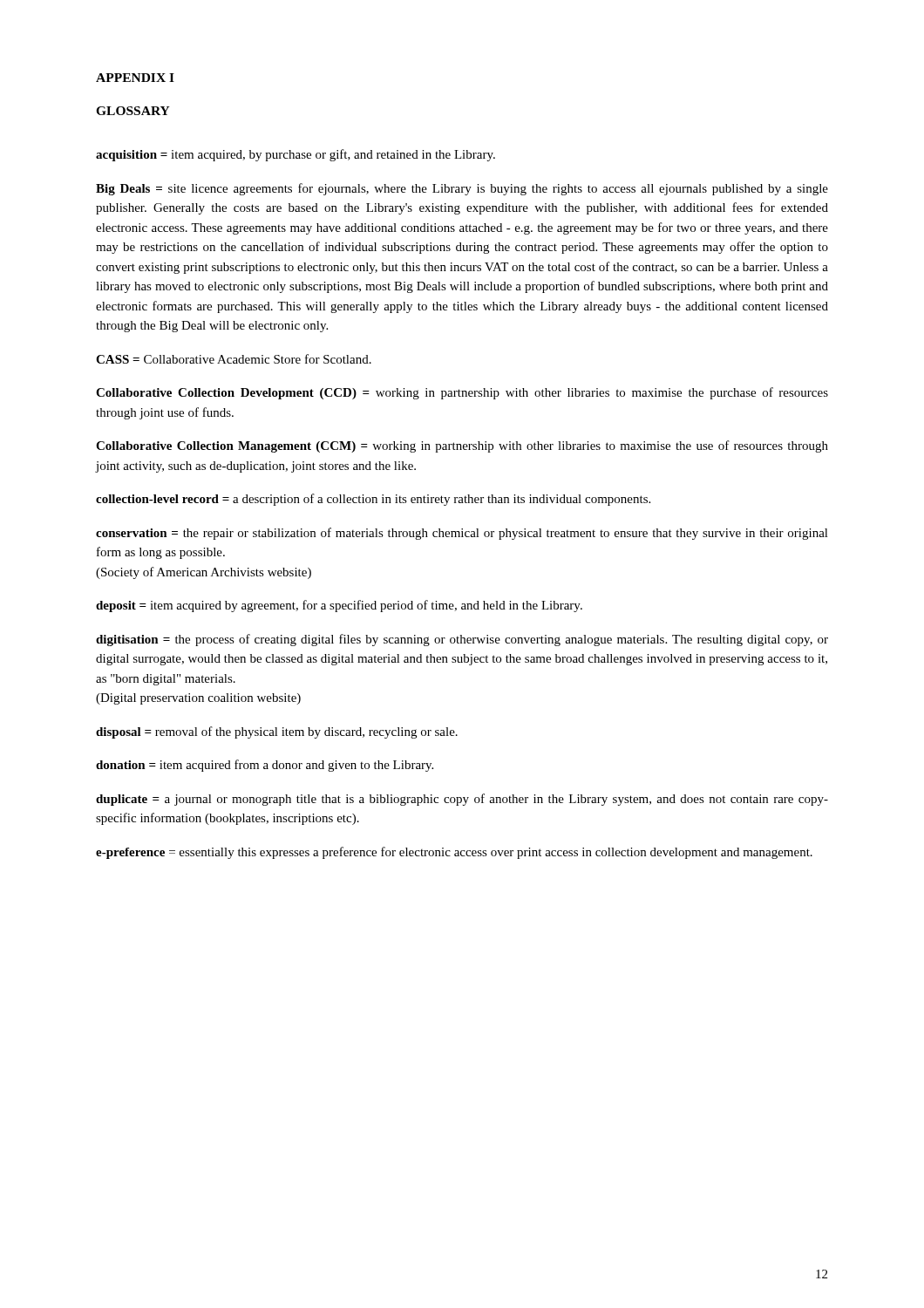Locate the block of text that opens with "e-preference = essentially this expresses a preference"
Screen dimensions: 1308x924
coord(454,852)
